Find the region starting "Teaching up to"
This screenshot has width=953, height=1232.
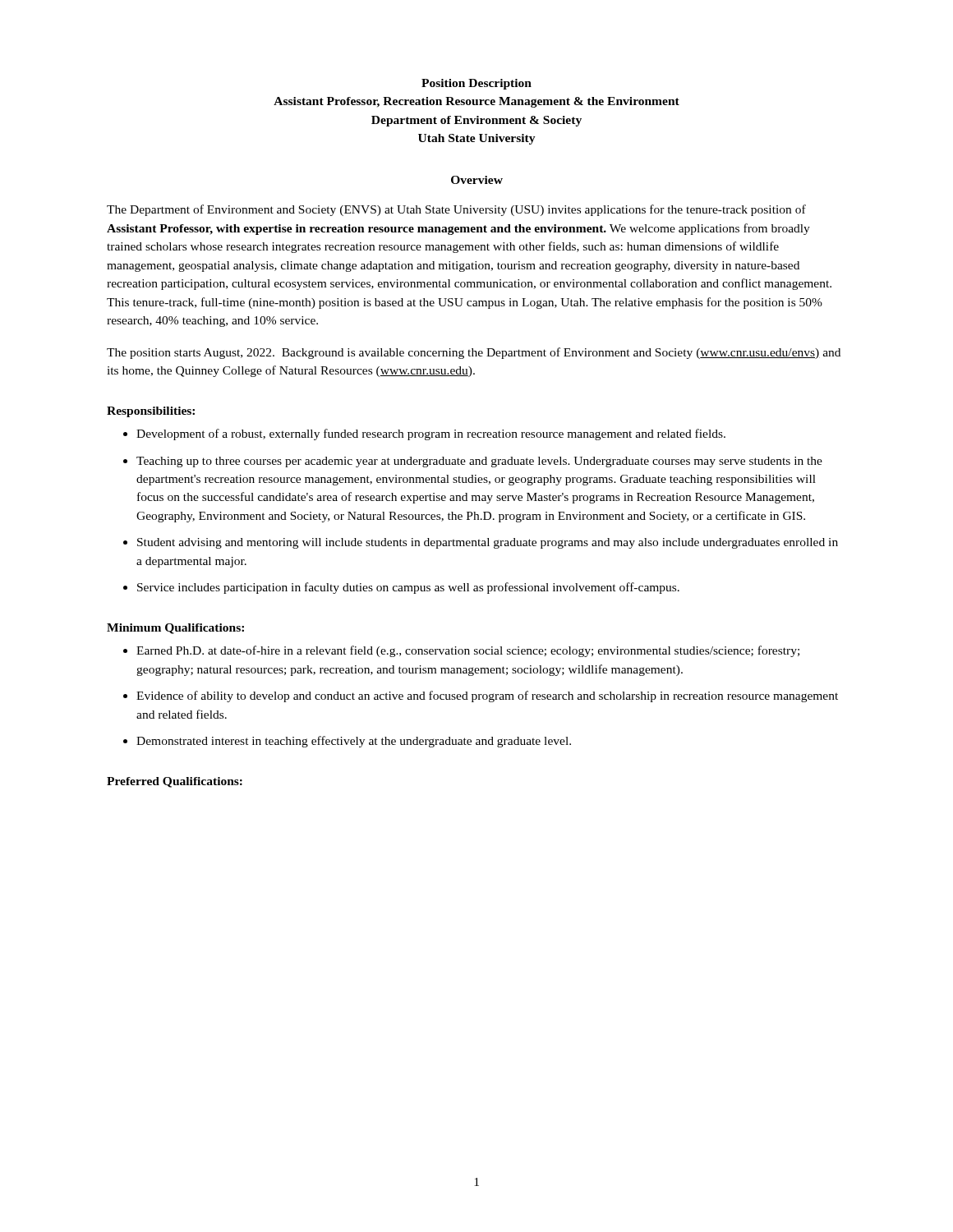tap(479, 488)
